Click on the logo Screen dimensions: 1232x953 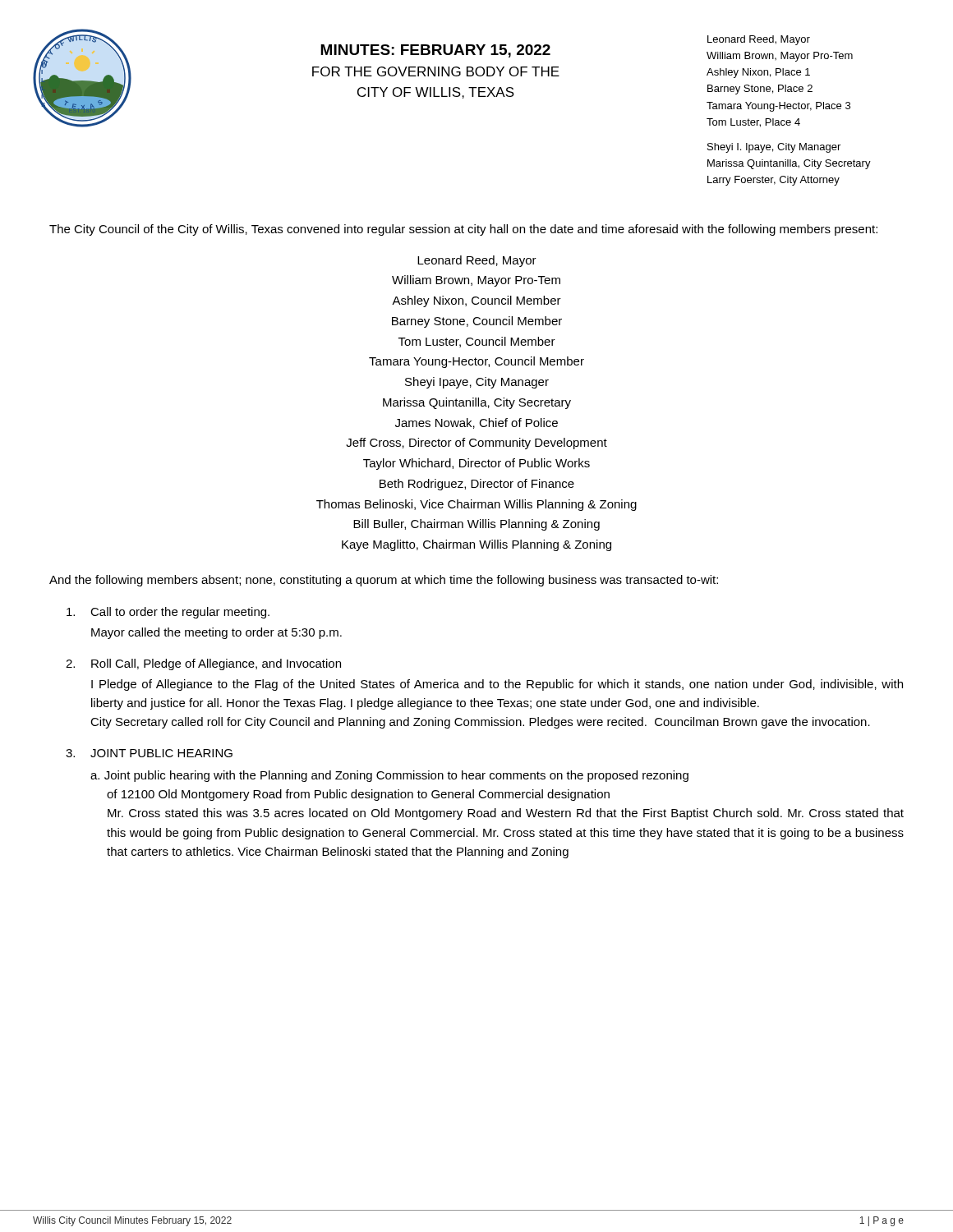click(x=86, y=79)
